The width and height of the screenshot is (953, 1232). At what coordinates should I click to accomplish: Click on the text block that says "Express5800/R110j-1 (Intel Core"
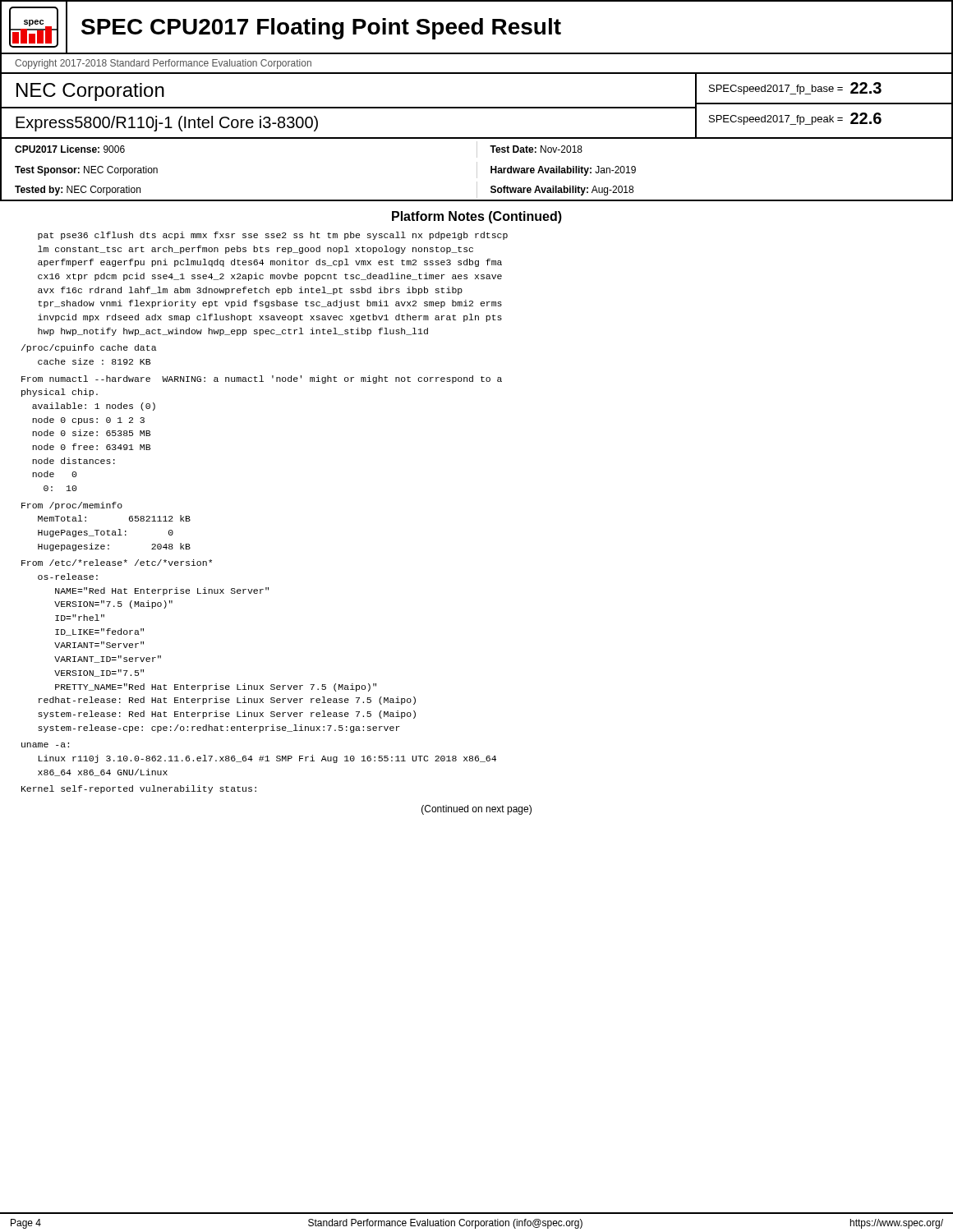pos(167,122)
